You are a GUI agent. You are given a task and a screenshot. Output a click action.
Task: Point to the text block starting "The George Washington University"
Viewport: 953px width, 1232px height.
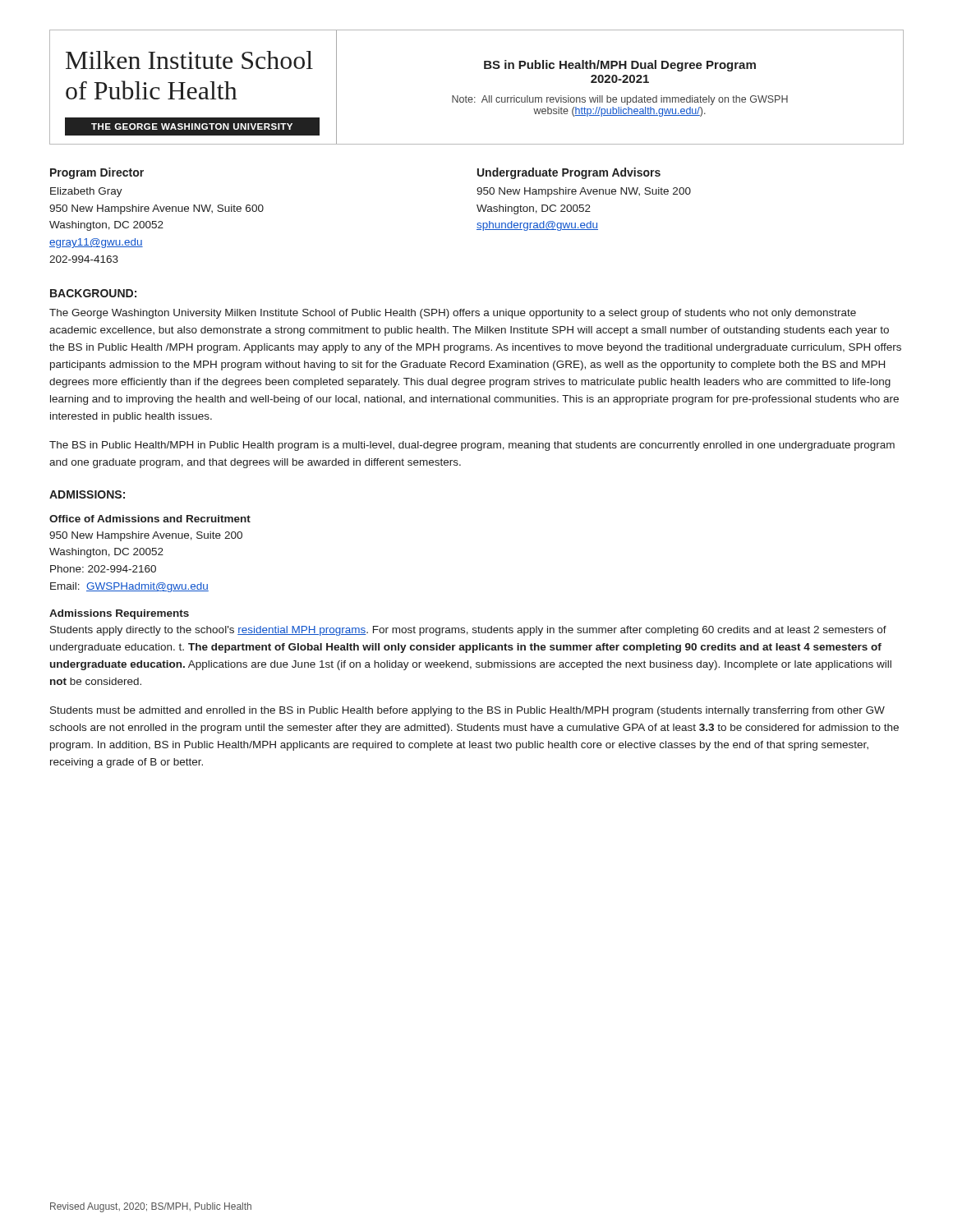pyautogui.click(x=475, y=364)
